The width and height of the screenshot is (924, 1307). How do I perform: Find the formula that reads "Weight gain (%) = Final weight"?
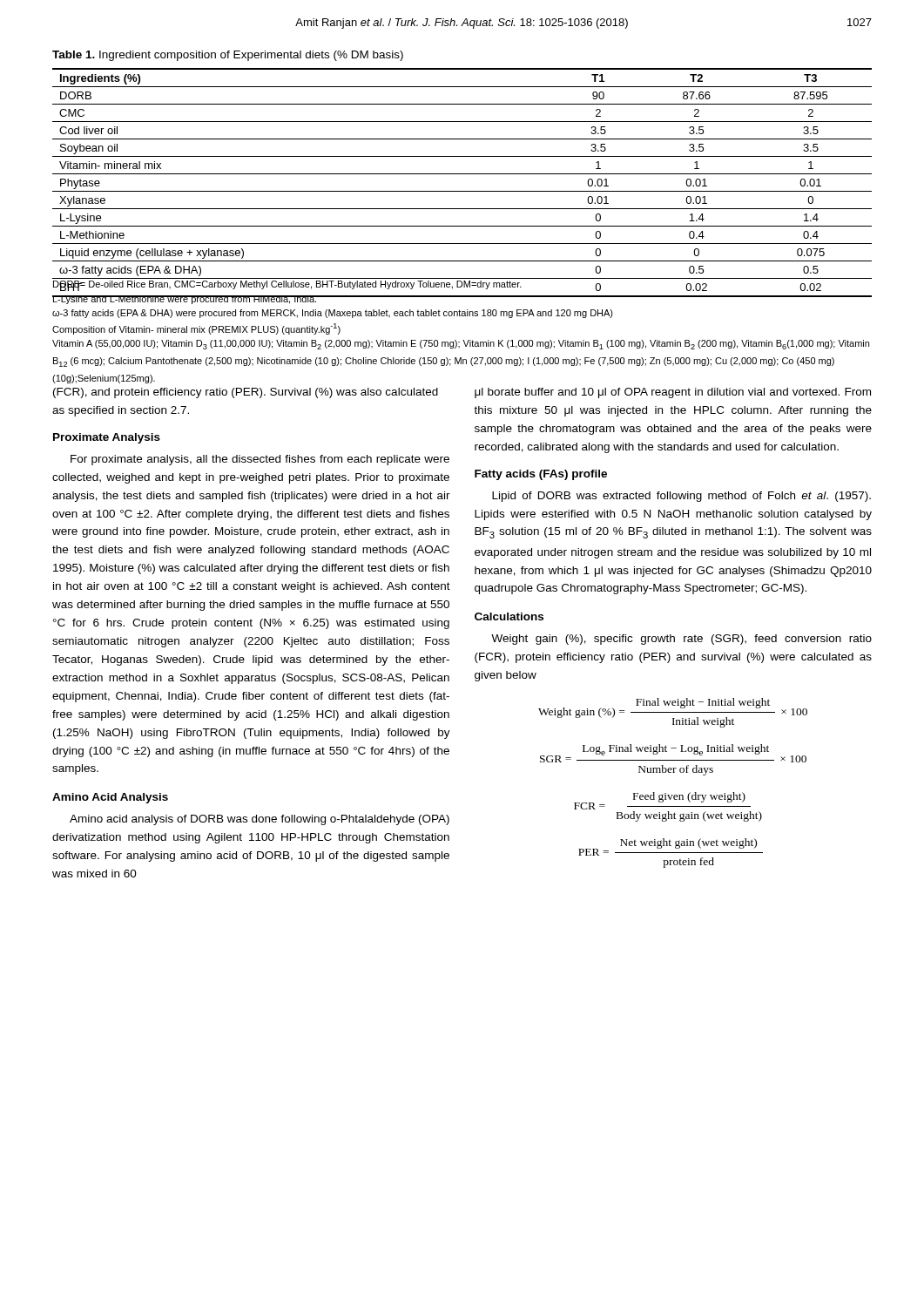click(673, 712)
